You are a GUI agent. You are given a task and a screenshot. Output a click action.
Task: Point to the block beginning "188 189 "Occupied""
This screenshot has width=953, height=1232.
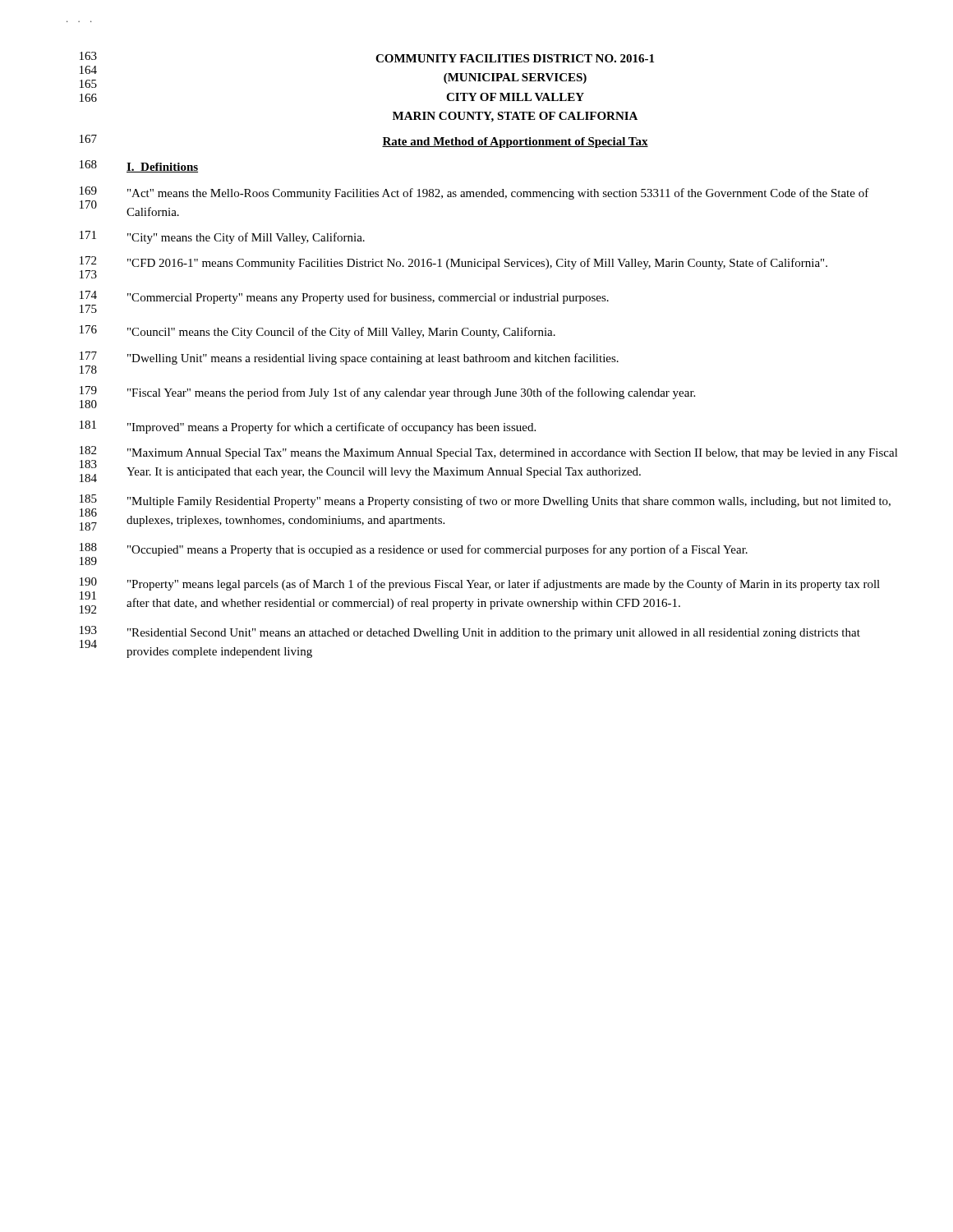tap(485, 554)
